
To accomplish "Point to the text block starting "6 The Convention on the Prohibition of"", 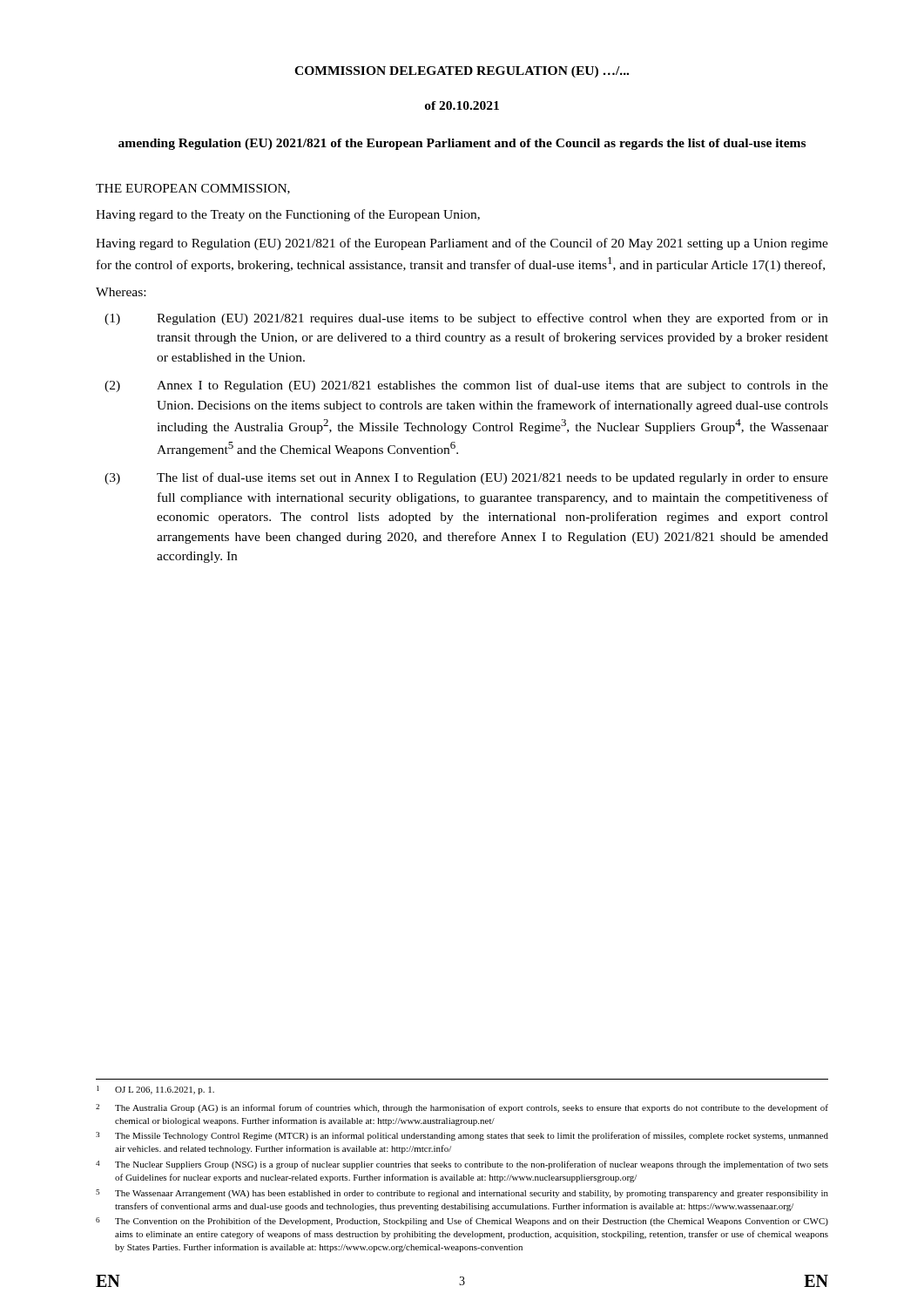I will [462, 1234].
